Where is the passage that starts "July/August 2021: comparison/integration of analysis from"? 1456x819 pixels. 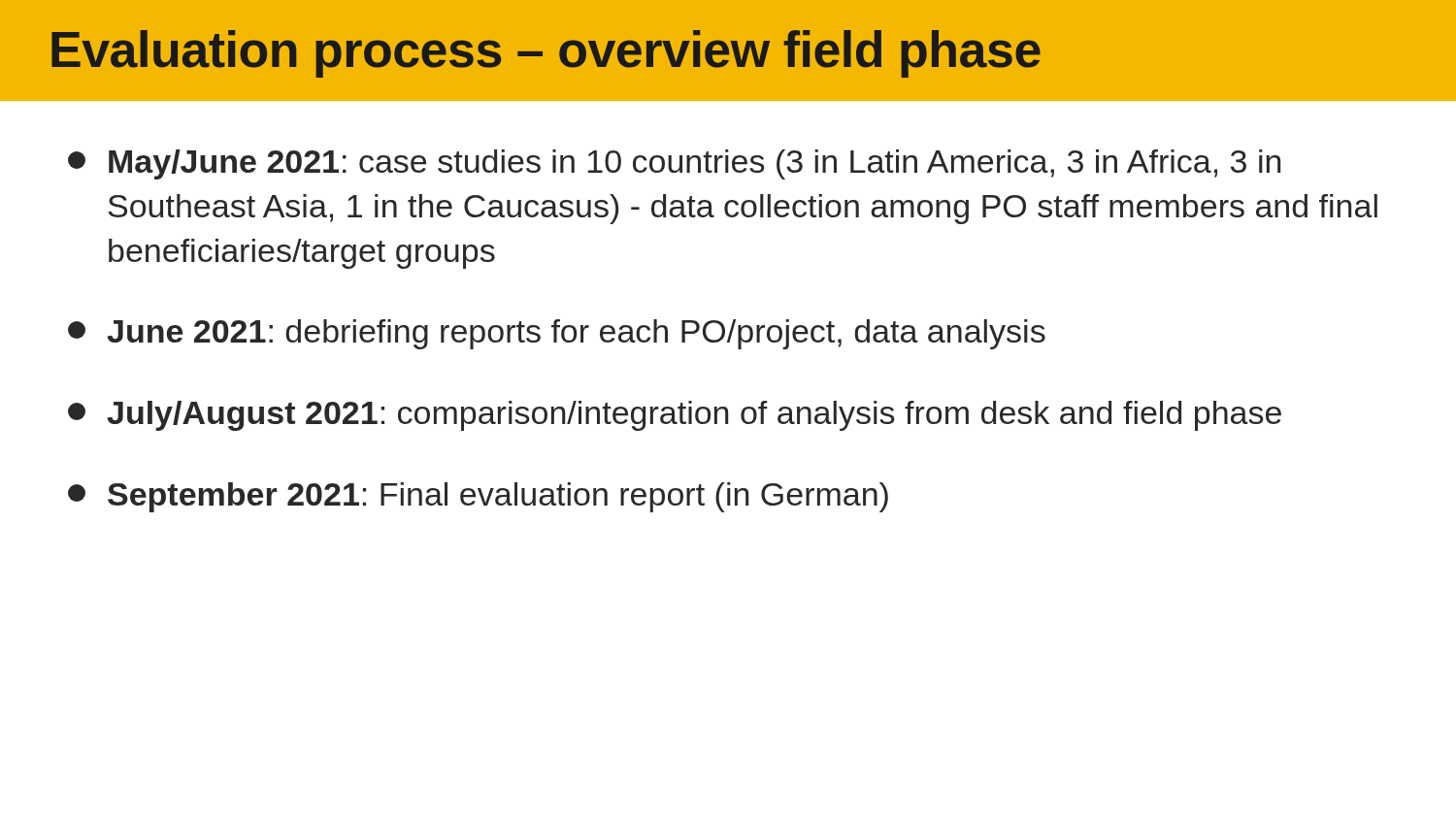click(728, 414)
